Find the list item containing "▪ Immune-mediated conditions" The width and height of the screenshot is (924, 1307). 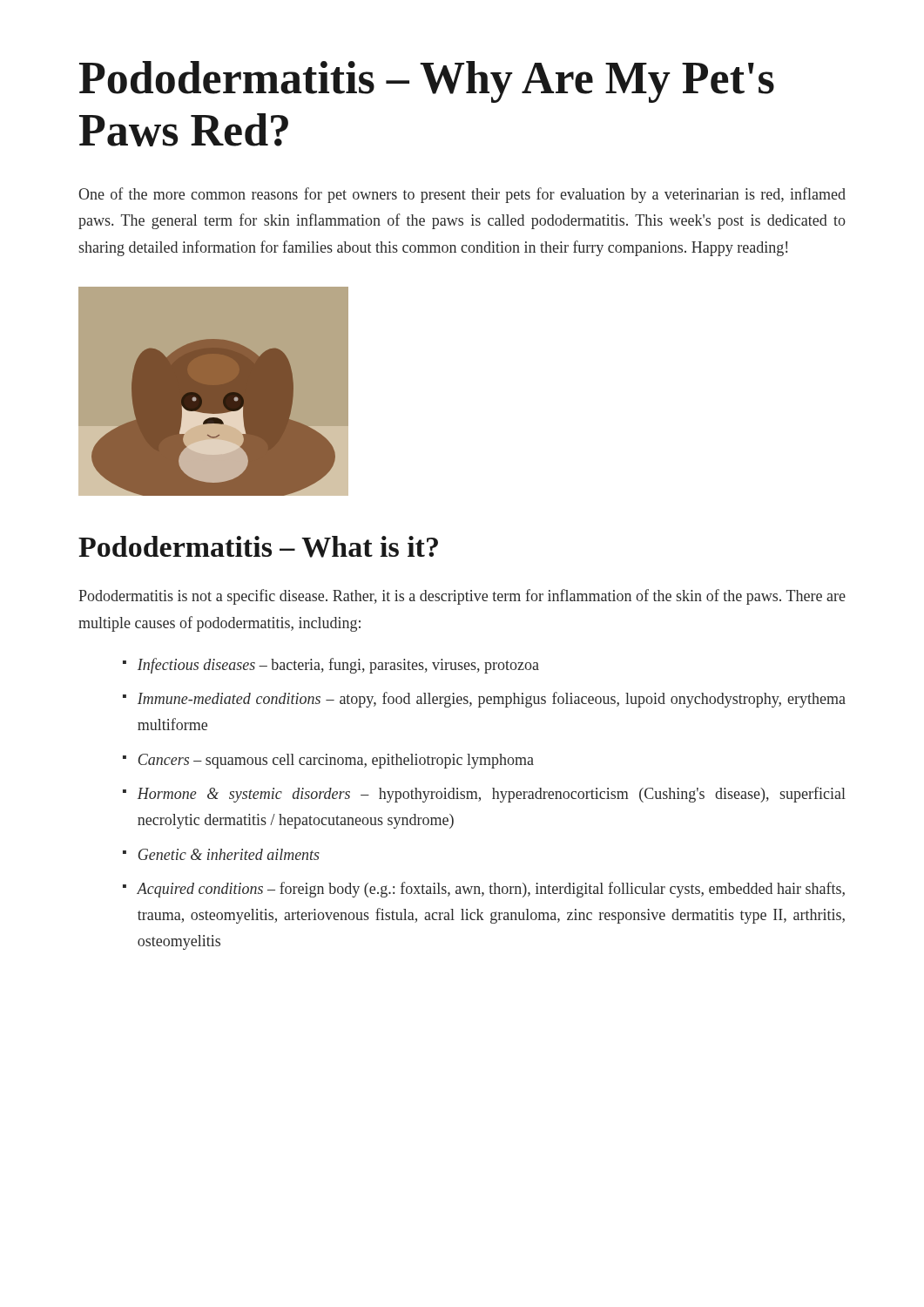tap(484, 713)
